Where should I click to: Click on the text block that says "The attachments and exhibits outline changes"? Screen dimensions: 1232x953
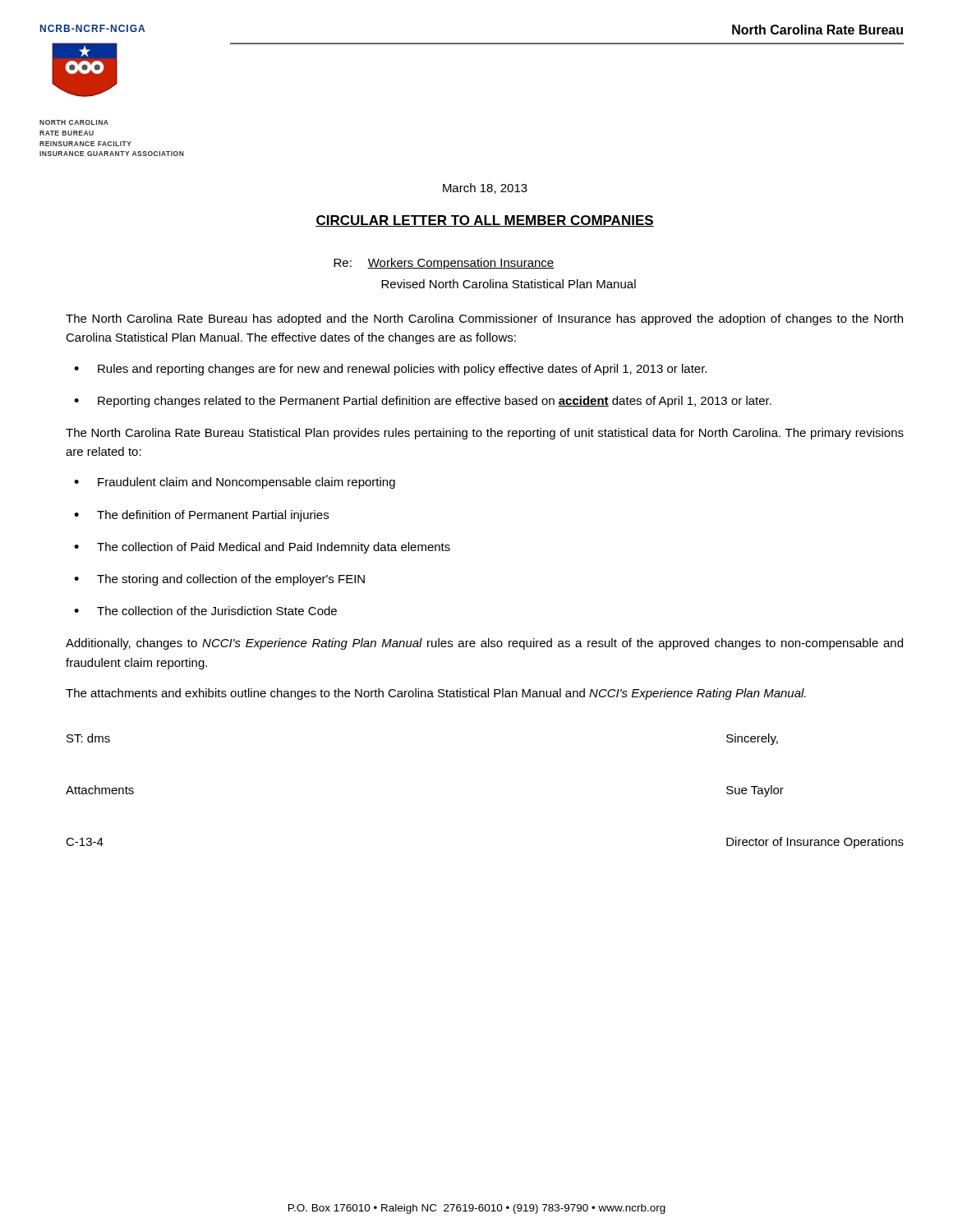tap(436, 693)
